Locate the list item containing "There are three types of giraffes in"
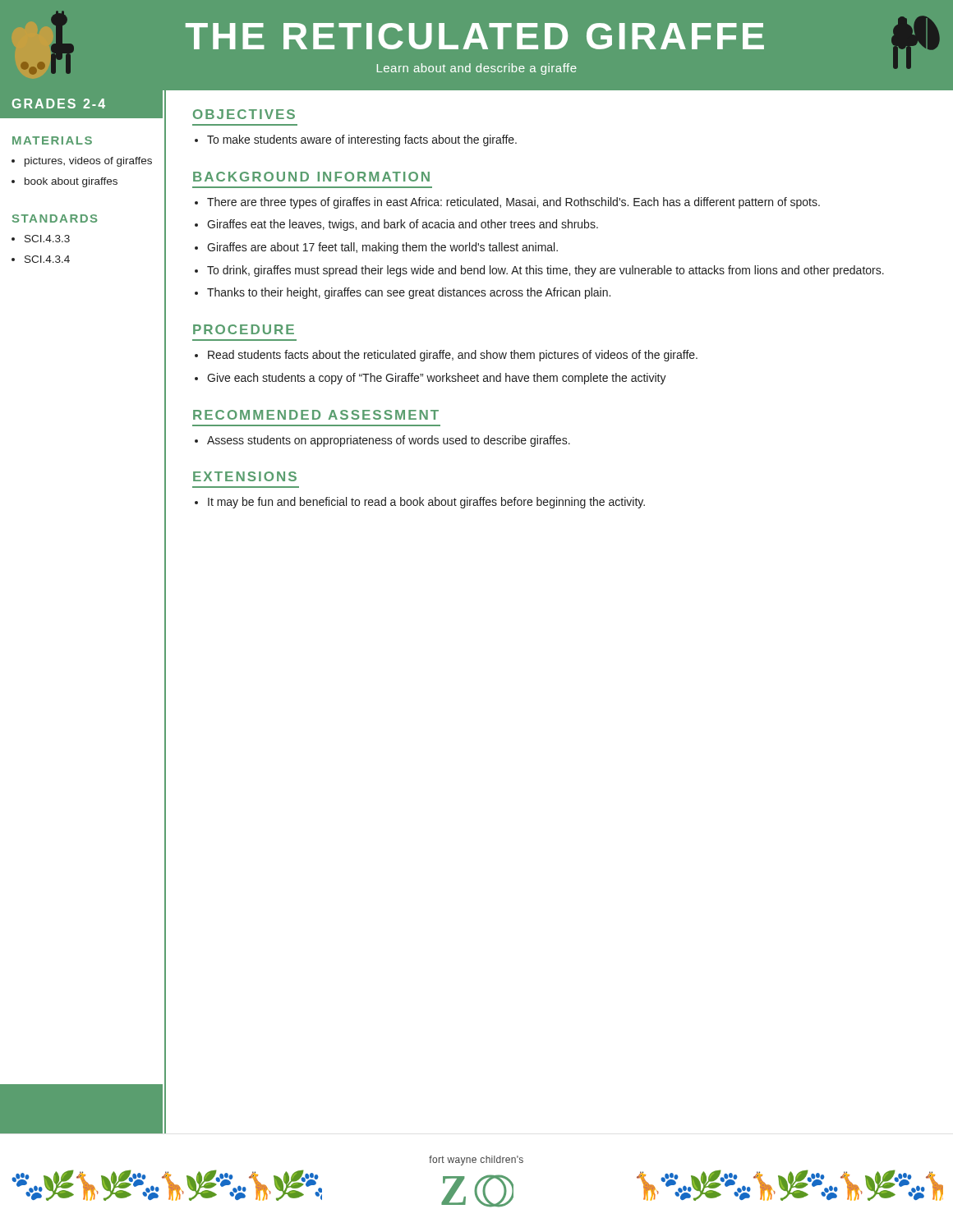 tap(514, 202)
